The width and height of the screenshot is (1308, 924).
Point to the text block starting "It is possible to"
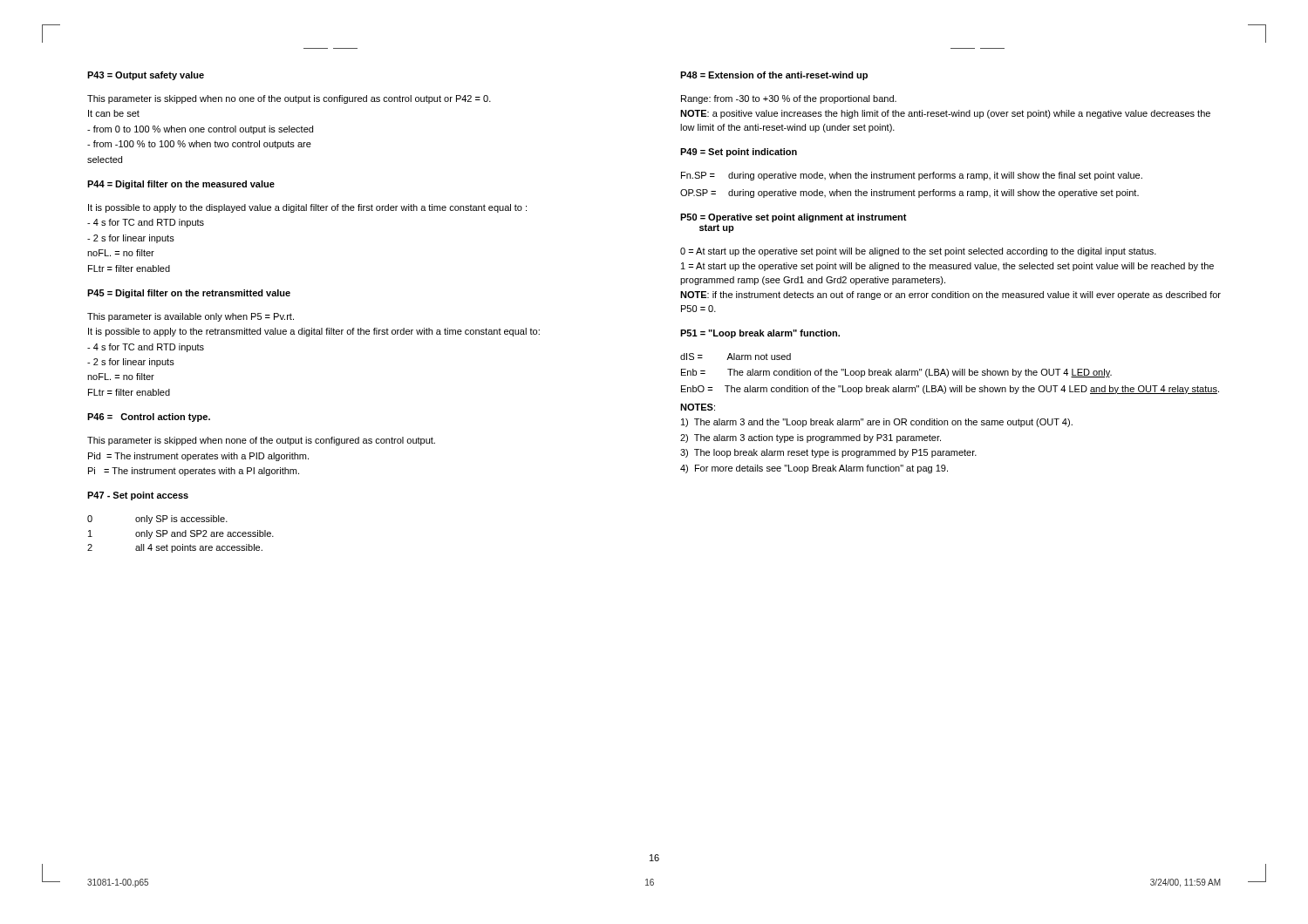click(307, 208)
